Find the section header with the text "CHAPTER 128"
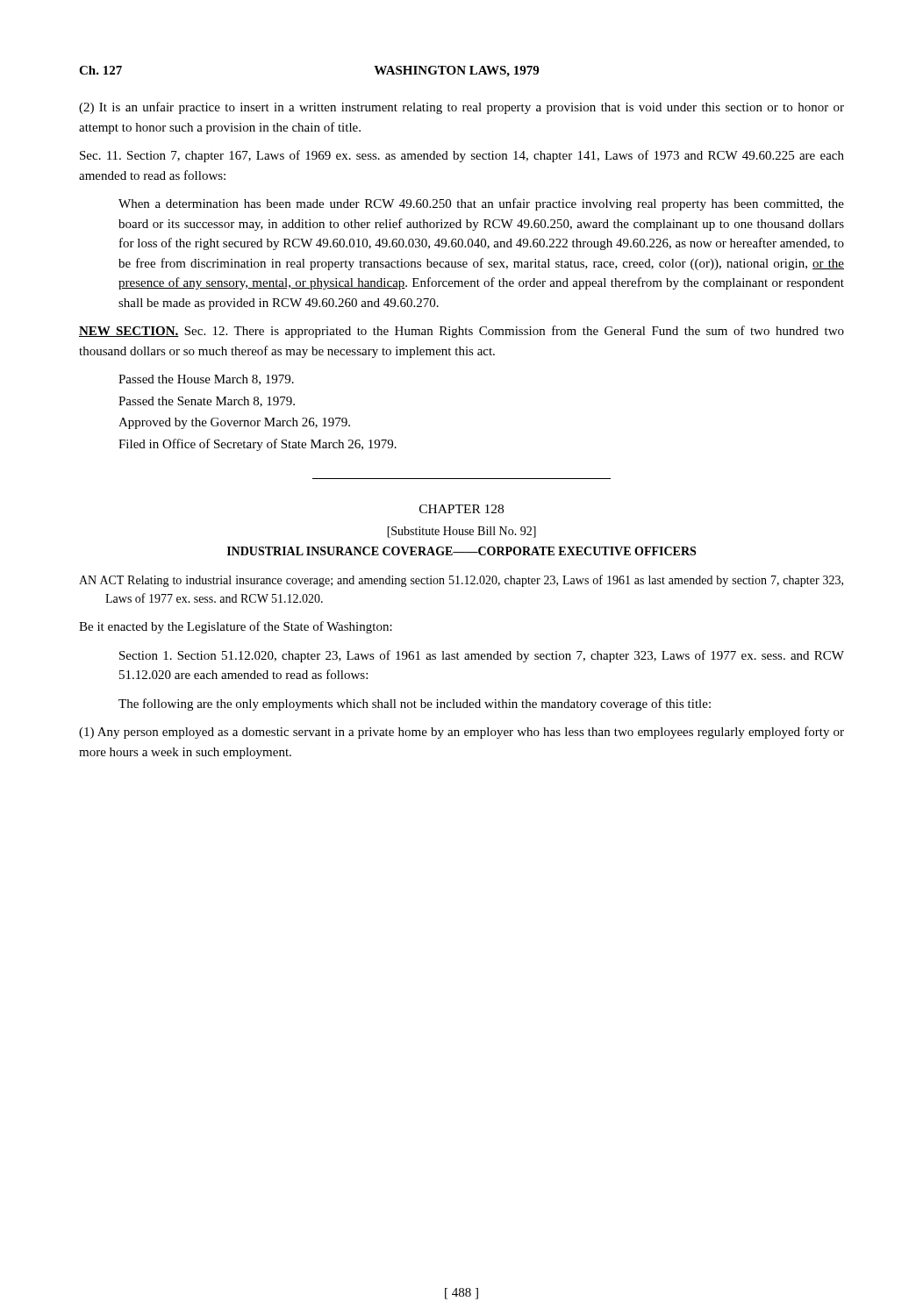 pyautogui.click(x=462, y=509)
